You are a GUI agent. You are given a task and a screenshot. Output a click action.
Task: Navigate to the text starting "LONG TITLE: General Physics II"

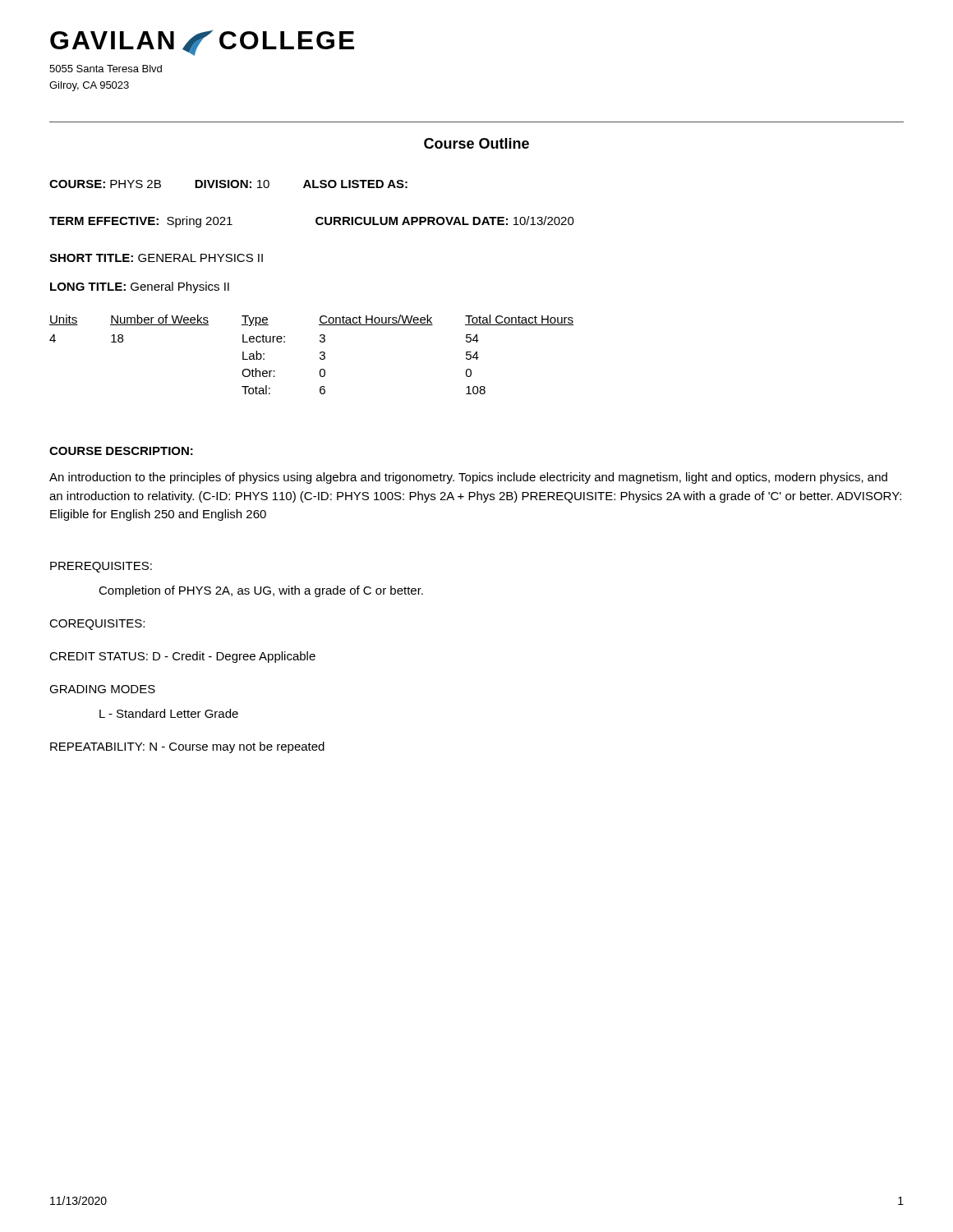140,286
